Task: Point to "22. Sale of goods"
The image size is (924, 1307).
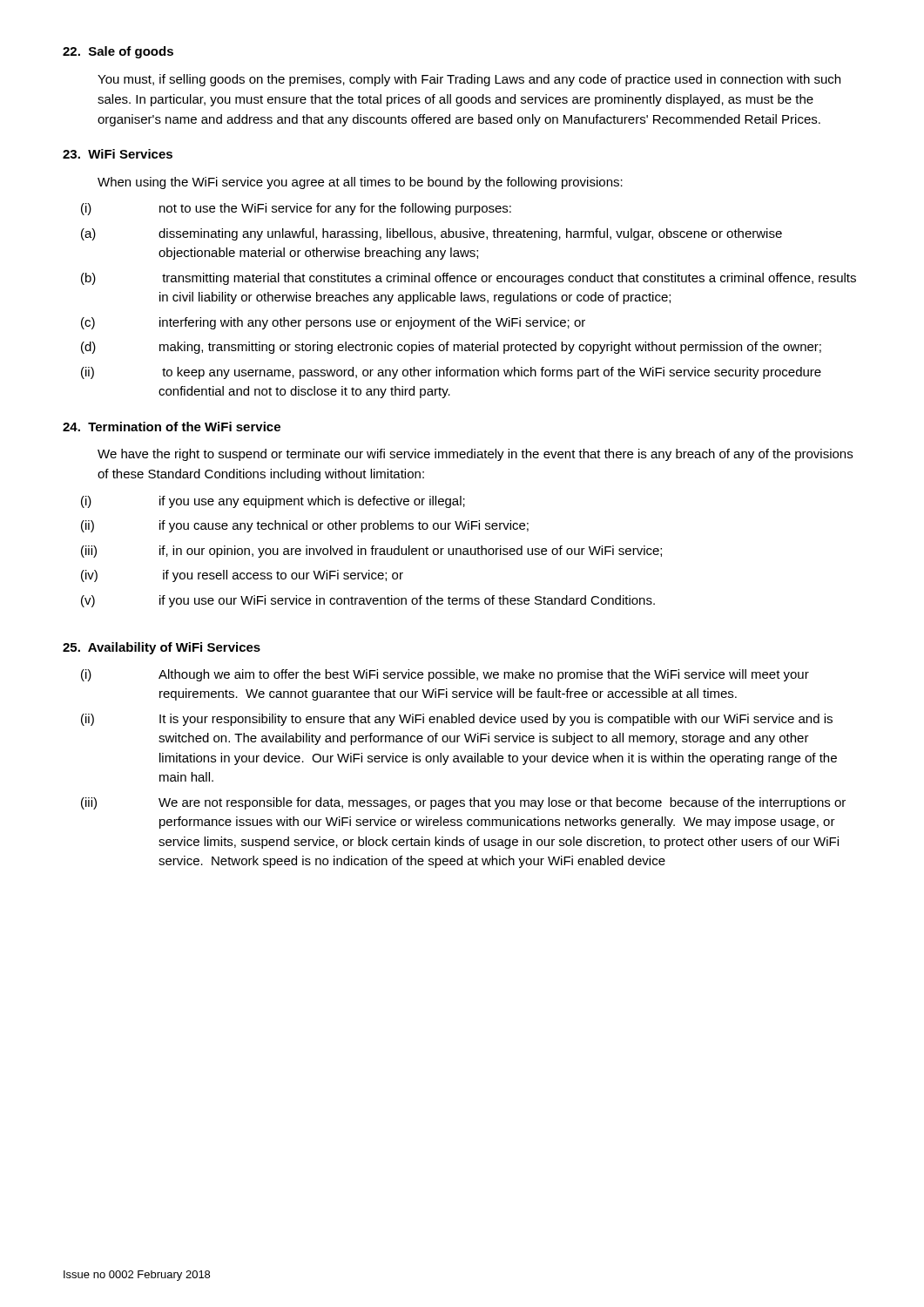Action: 118,51
